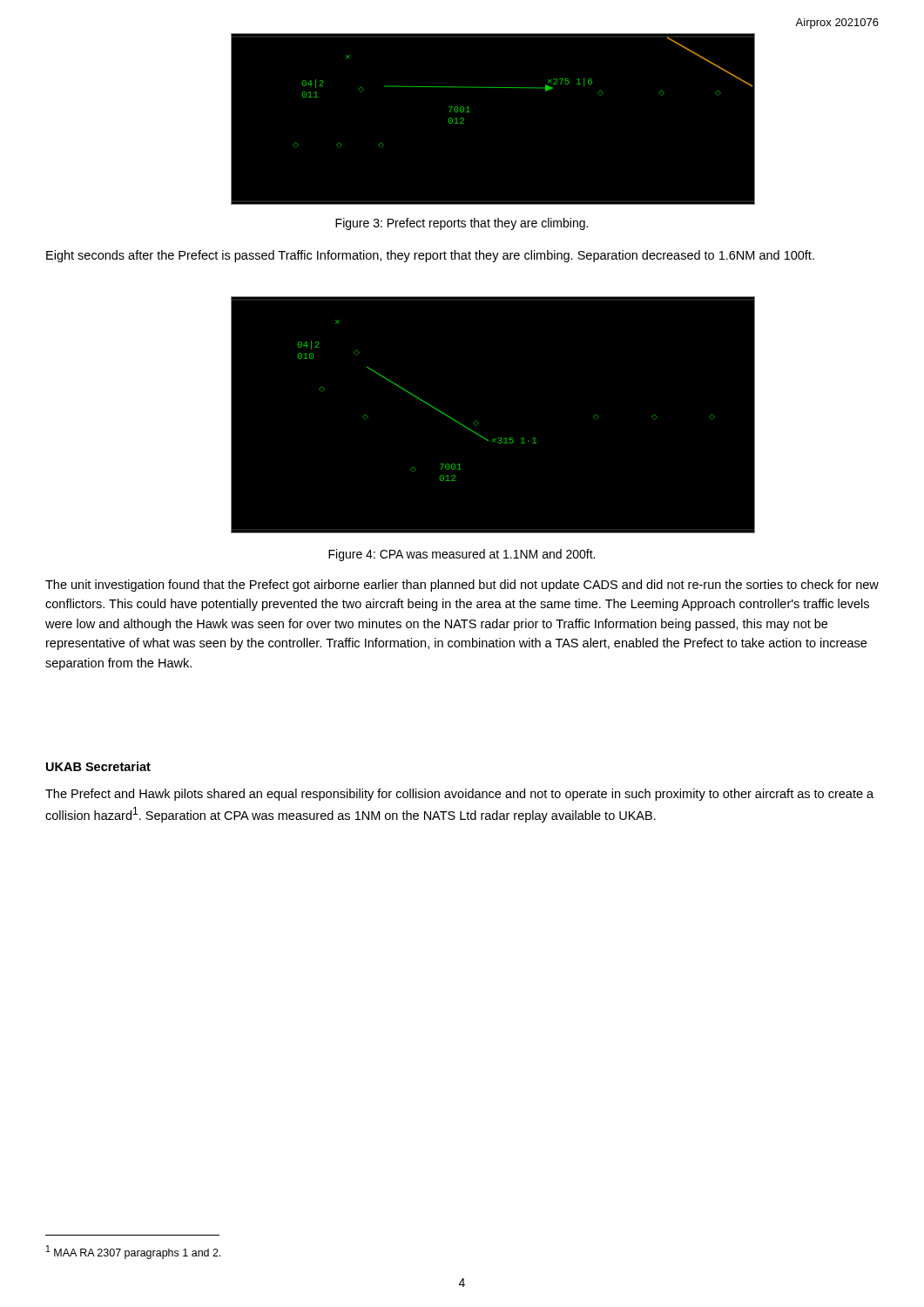Find the caption on this page that starts "Figure 4: CPA was measured at 1.1NM"
Image resolution: width=924 pixels, height=1307 pixels.
pyautogui.click(x=462, y=554)
